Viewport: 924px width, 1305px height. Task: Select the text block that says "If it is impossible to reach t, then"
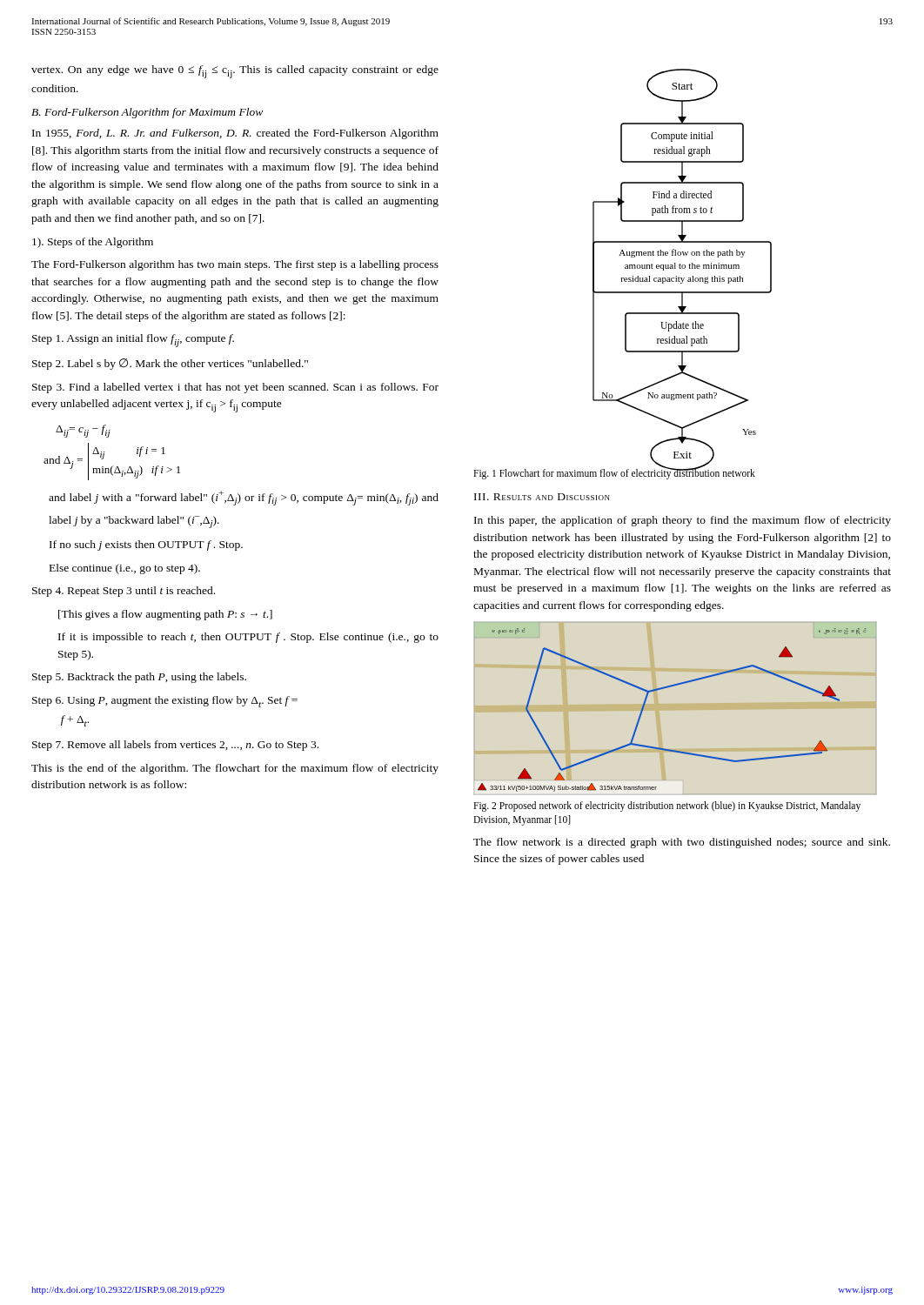coord(248,645)
